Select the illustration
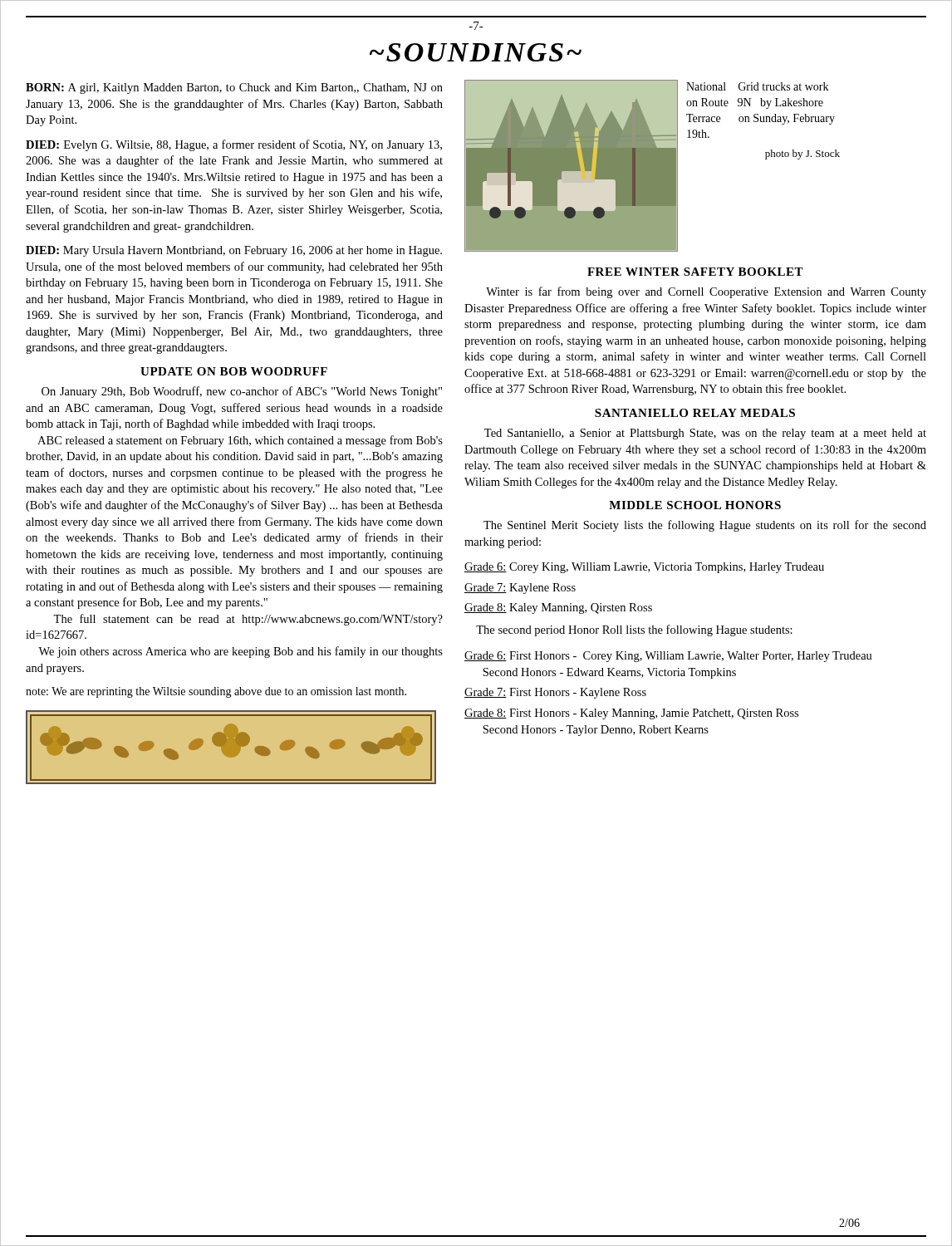The height and width of the screenshot is (1246, 952). (x=234, y=747)
